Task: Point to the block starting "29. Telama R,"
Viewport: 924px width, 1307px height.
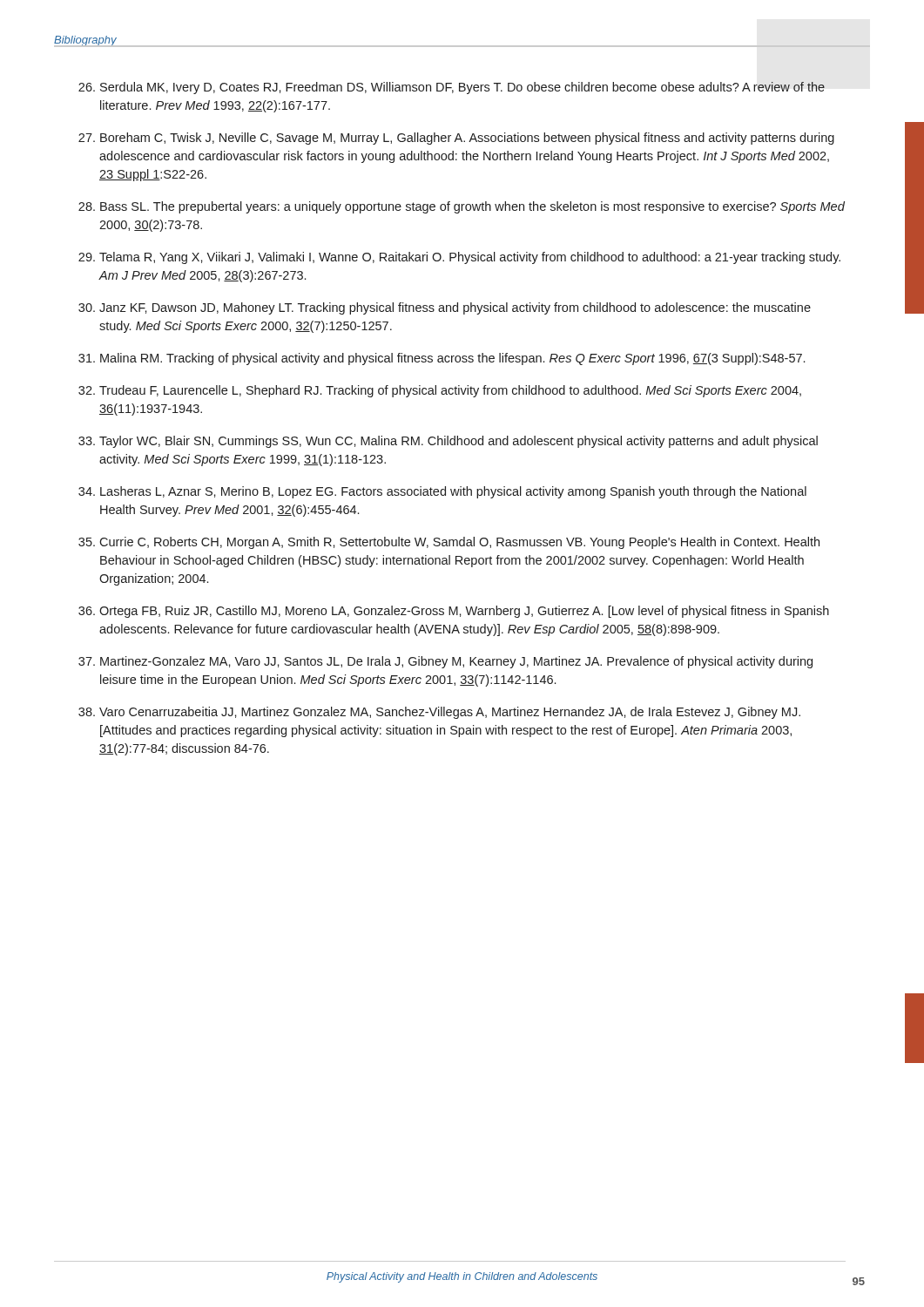Action: click(x=450, y=267)
